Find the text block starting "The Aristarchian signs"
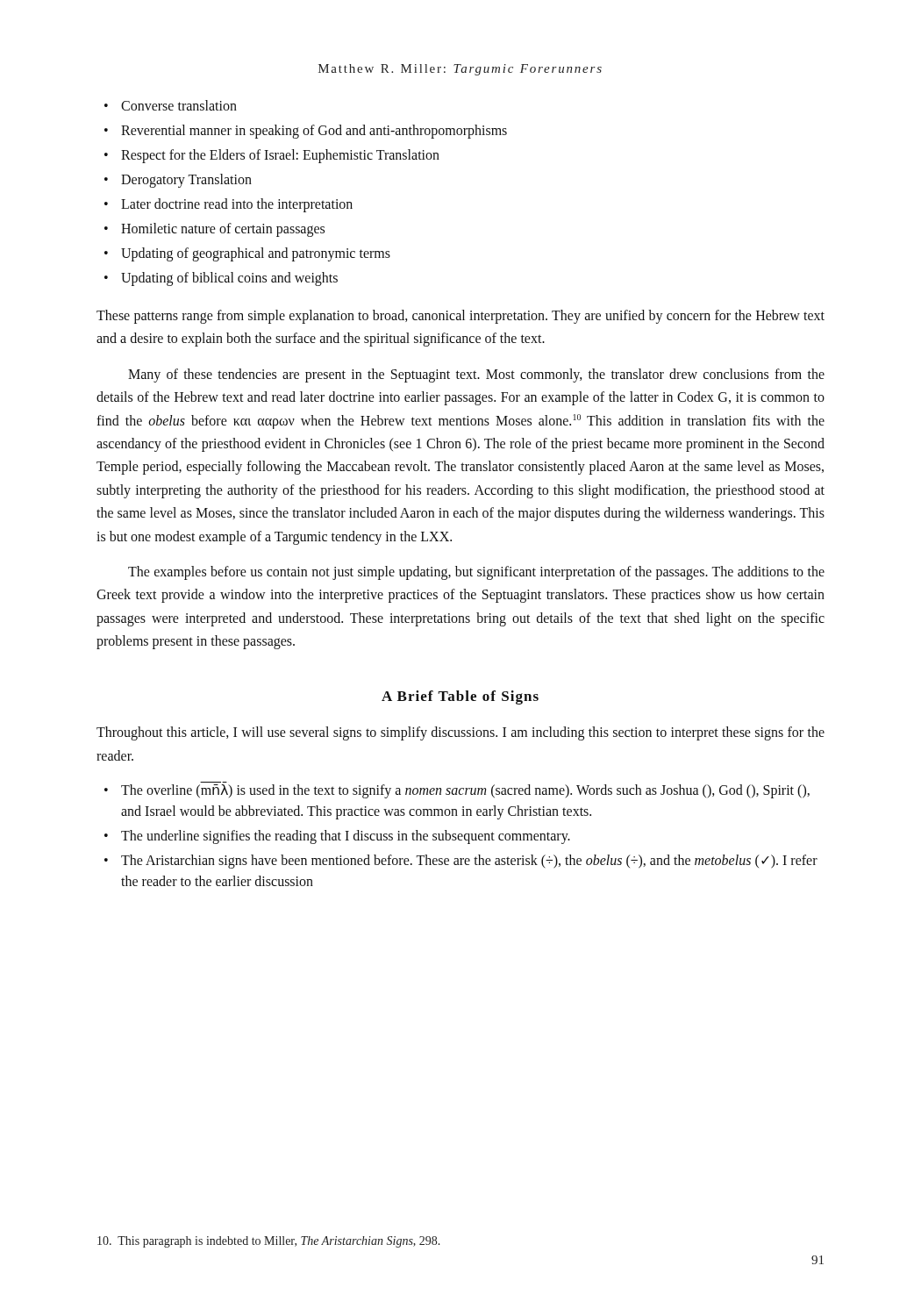This screenshot has width=921, height=1316. pyautogui.click(x=469, y=871)
